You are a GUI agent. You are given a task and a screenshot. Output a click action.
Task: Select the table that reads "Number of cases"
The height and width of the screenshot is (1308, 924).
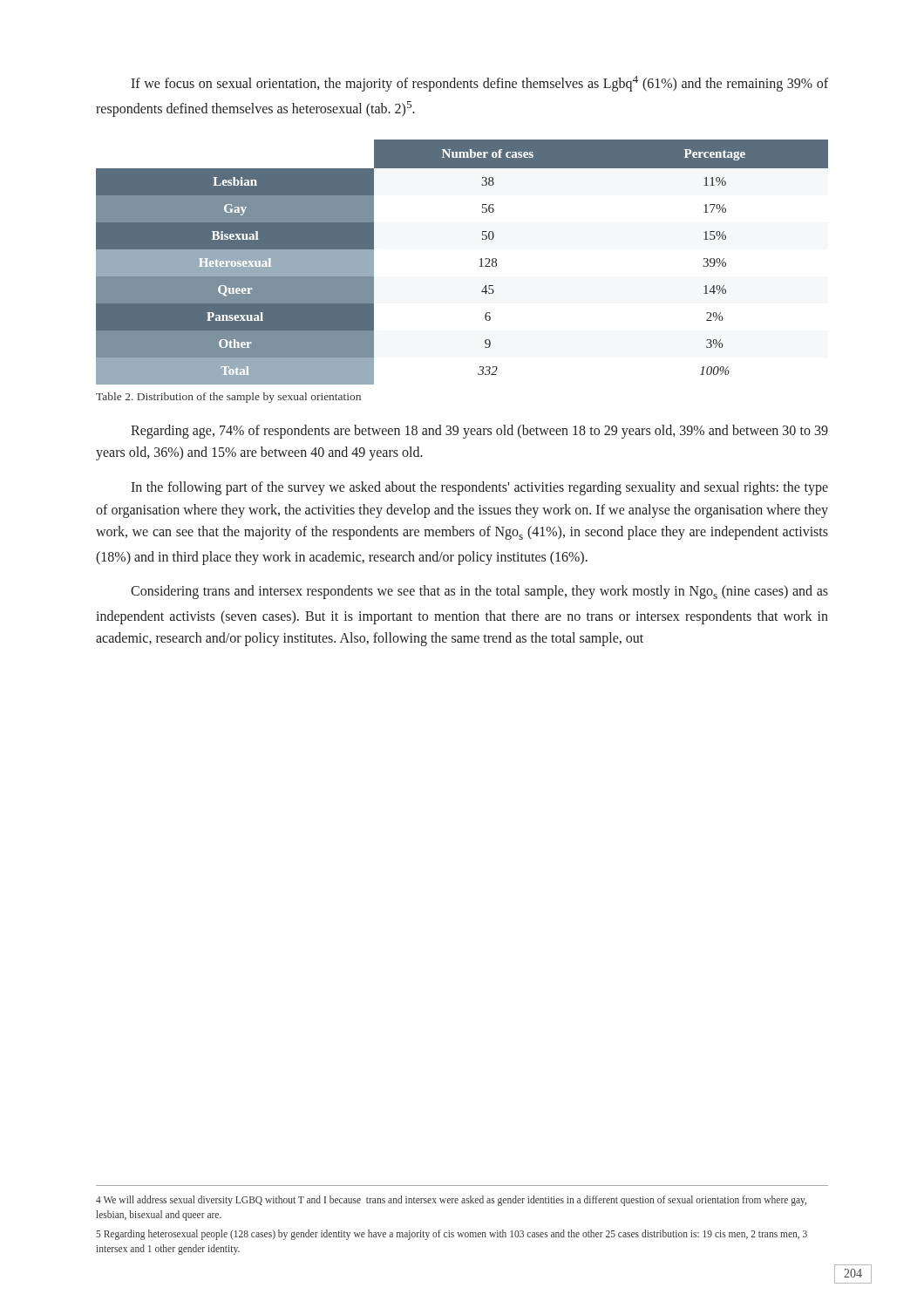pos(462,262)
